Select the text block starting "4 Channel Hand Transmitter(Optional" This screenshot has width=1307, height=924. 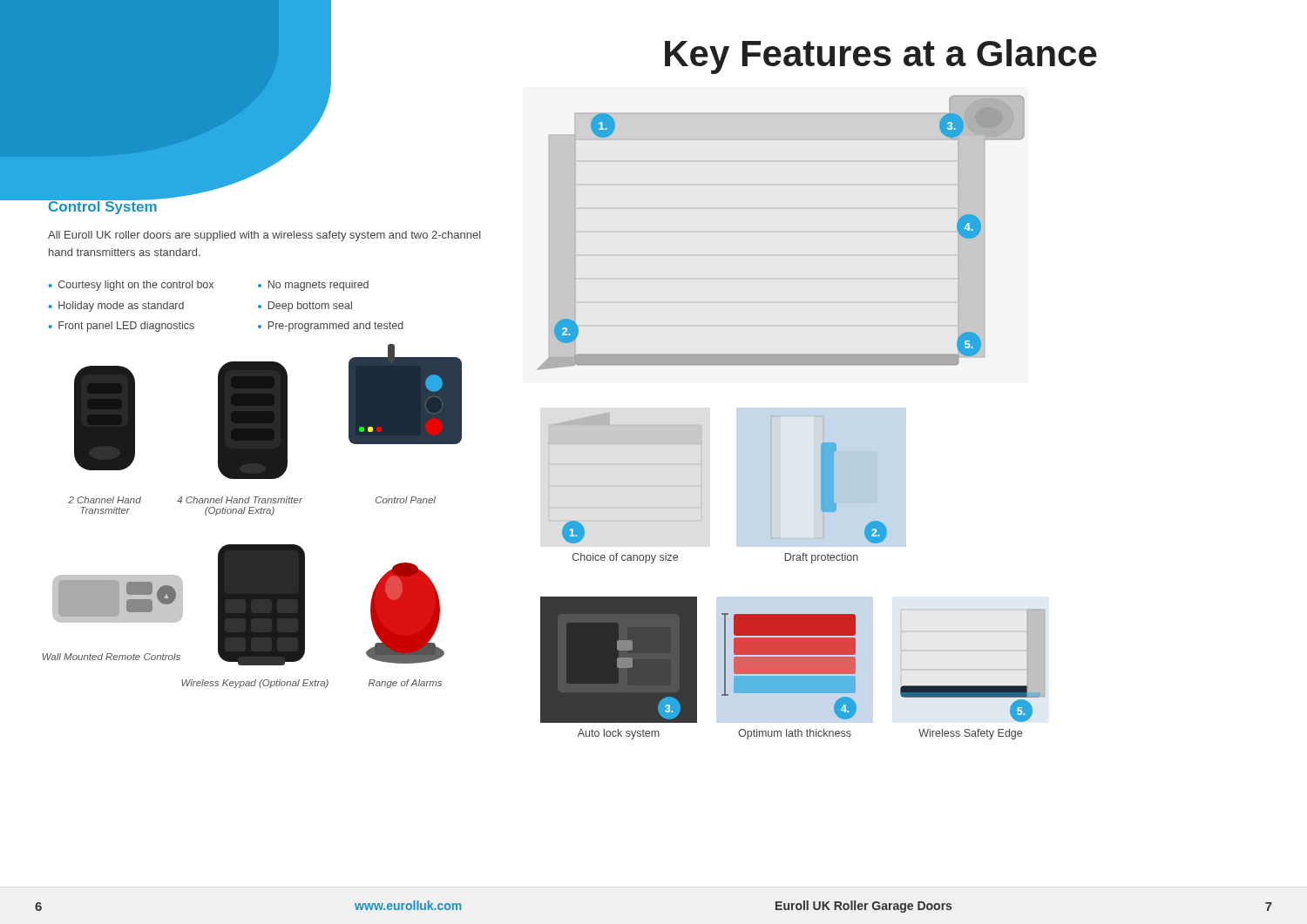click(x=240, y=505)
